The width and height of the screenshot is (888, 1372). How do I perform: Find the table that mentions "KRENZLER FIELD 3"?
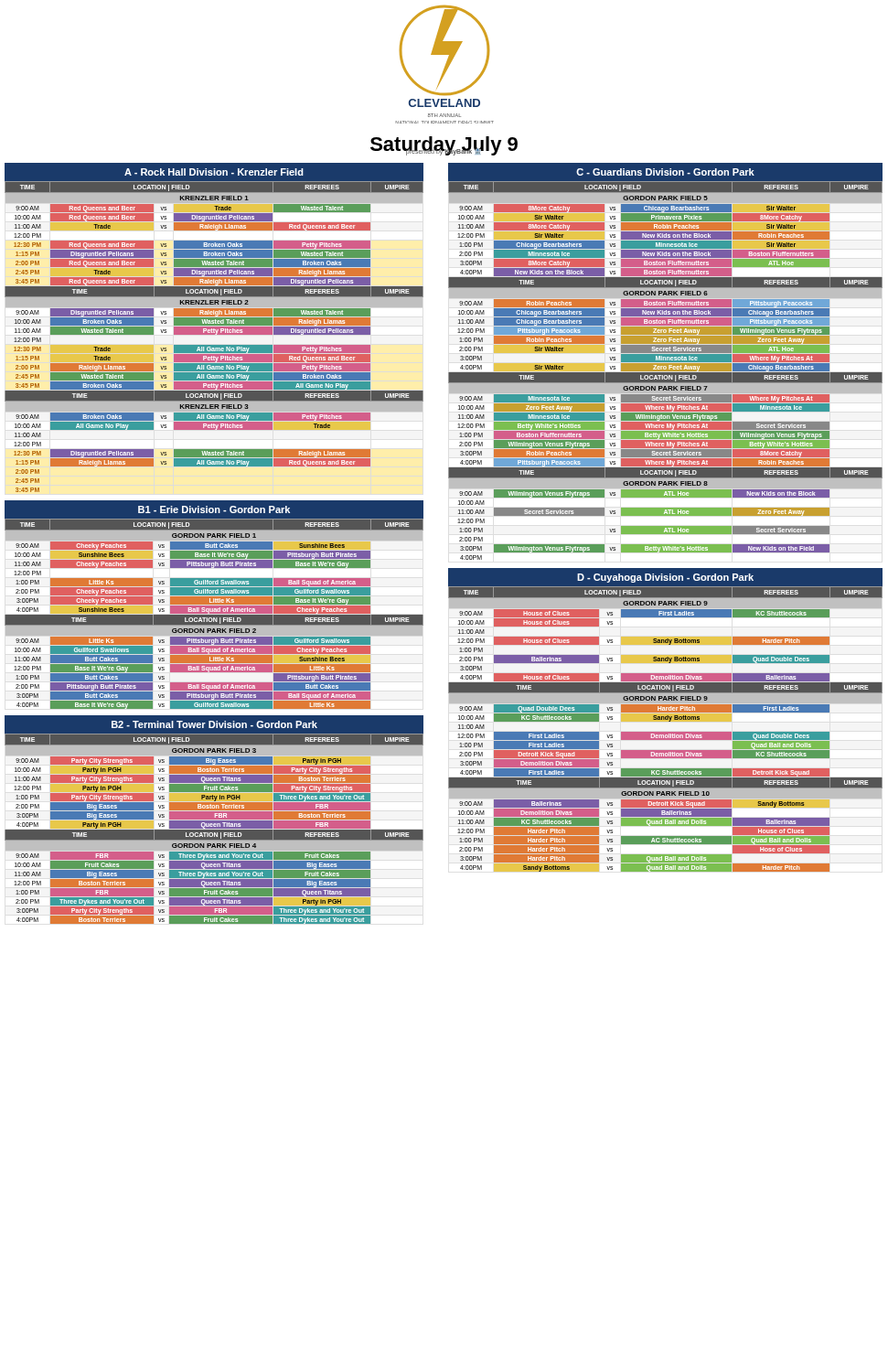(214, 338)
